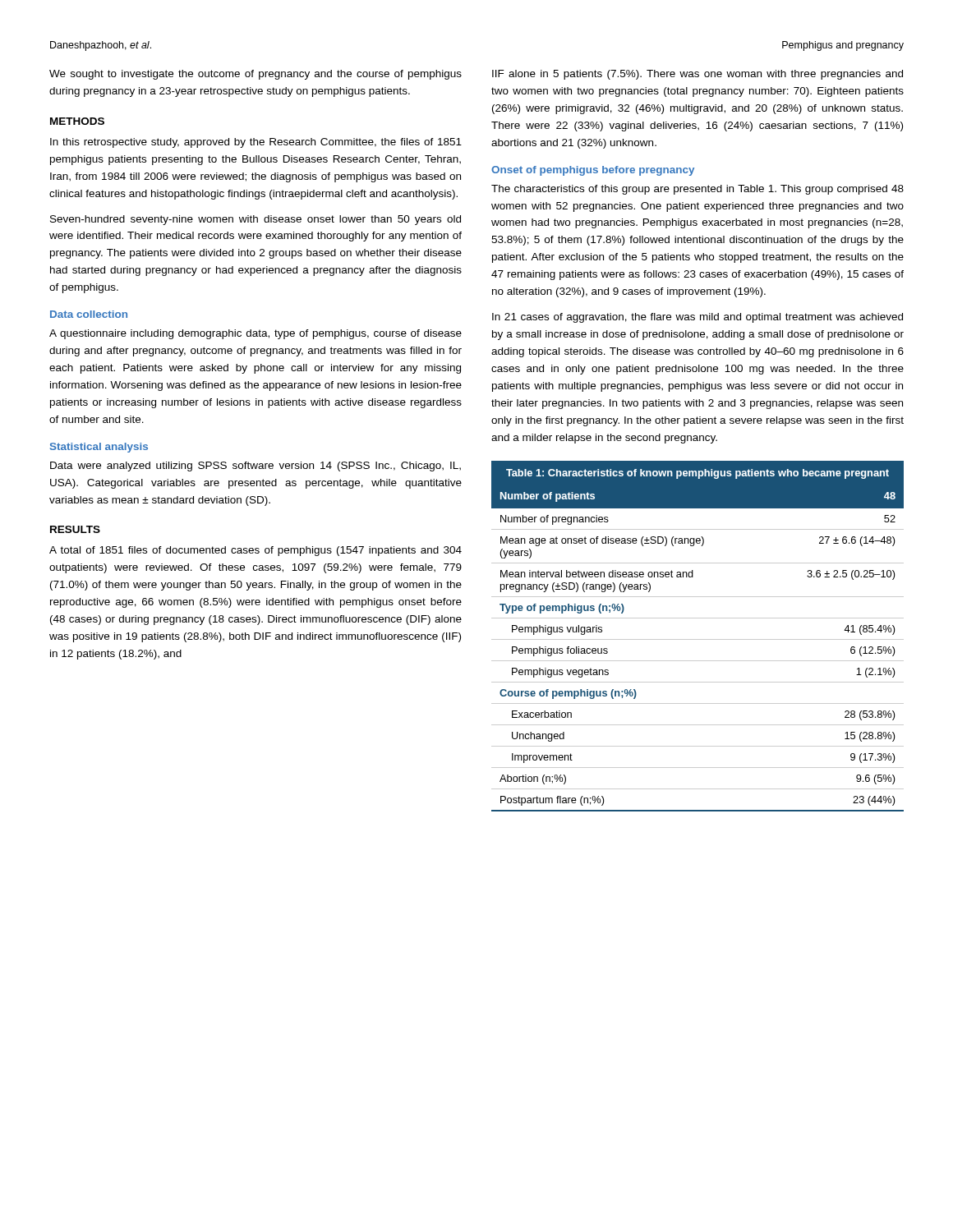Select the text block with the text "In this retrospective study, approved by"
The image size is (953, 1232).
[x=255, y=168]
